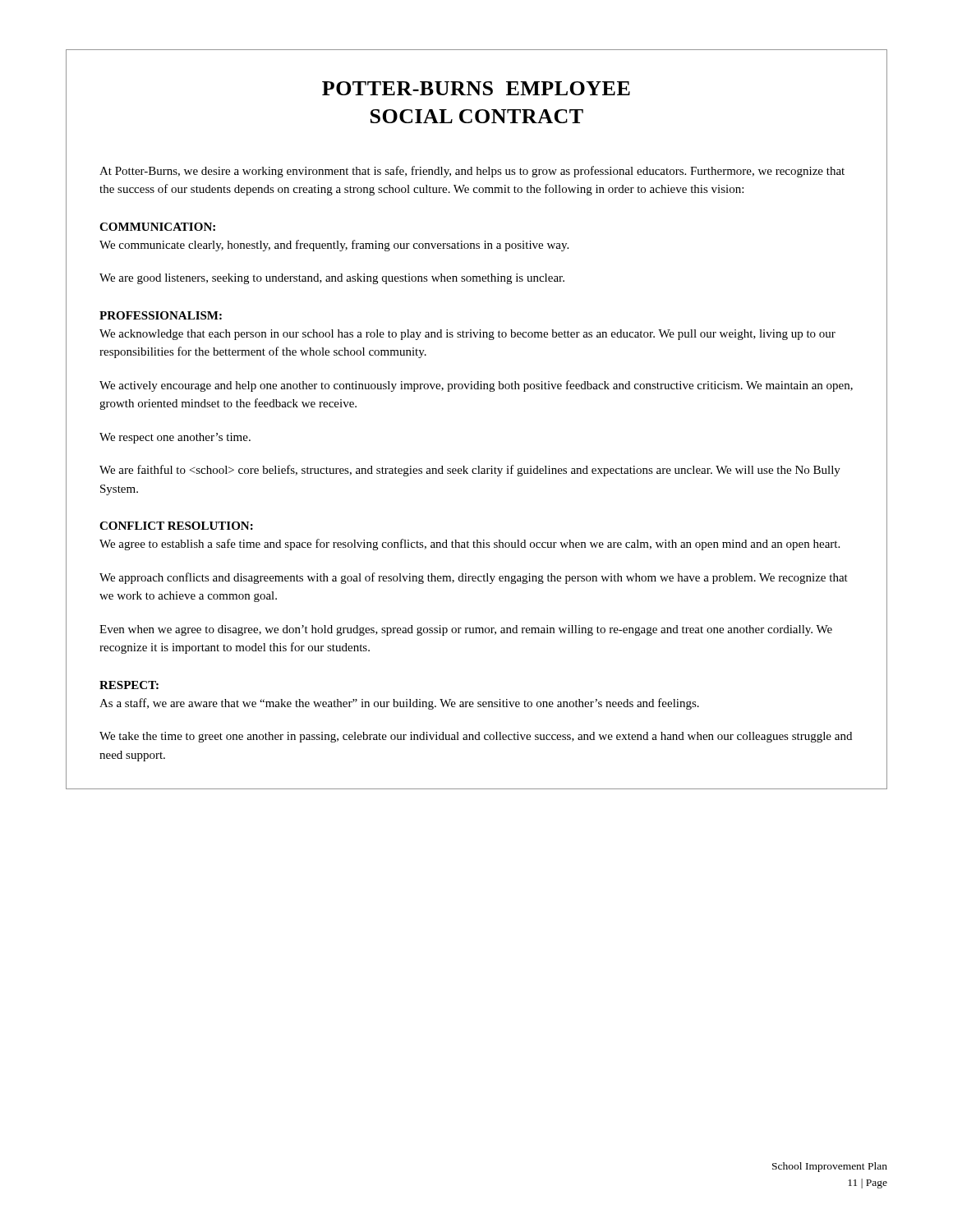Click on the passage starting "We approach conflicts and disagreements"
This screenshot has width=953, height=1232.
click(x=474, y=586)
